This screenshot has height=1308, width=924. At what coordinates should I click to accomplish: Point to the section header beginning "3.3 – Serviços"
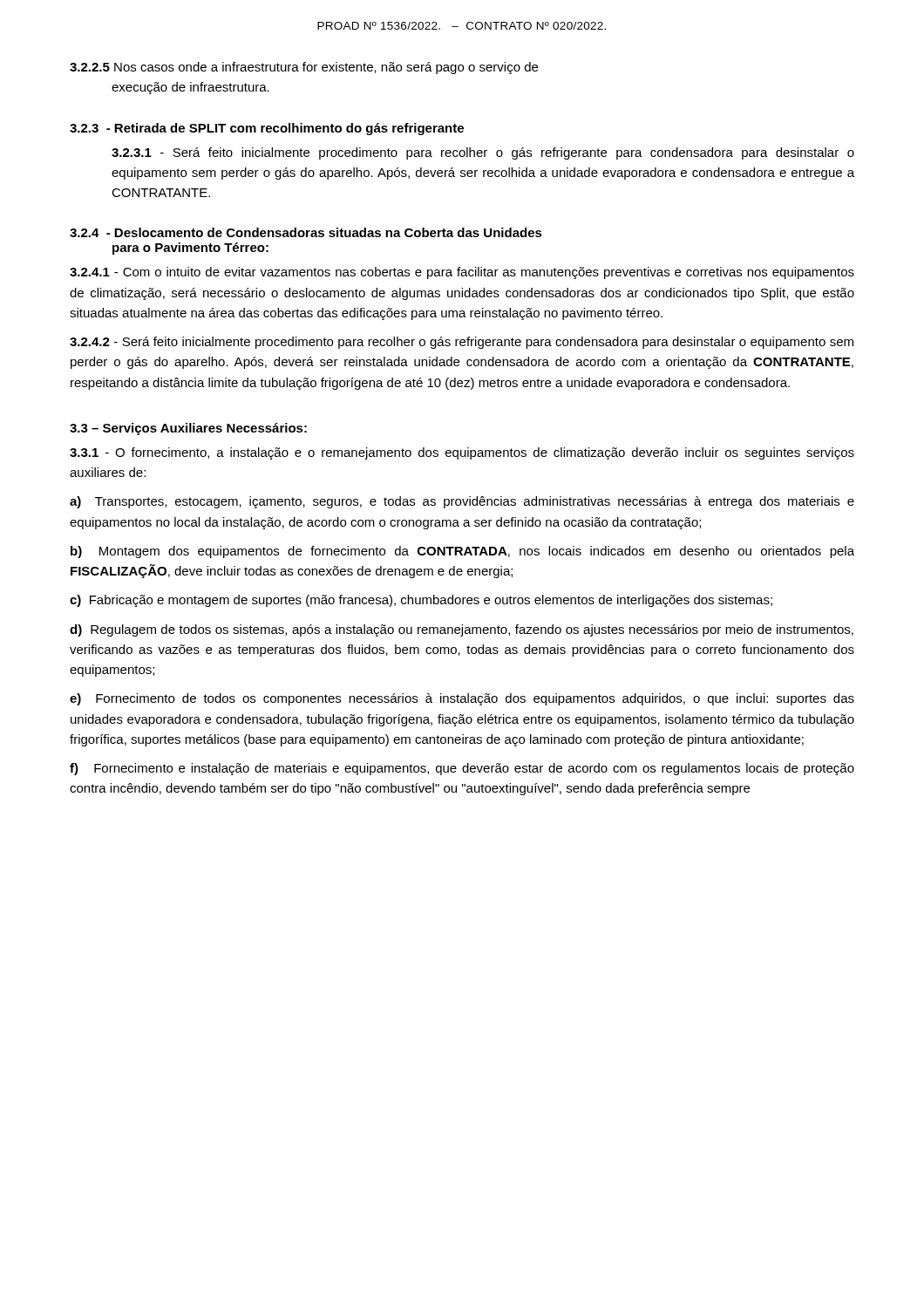tap(189, 428)
